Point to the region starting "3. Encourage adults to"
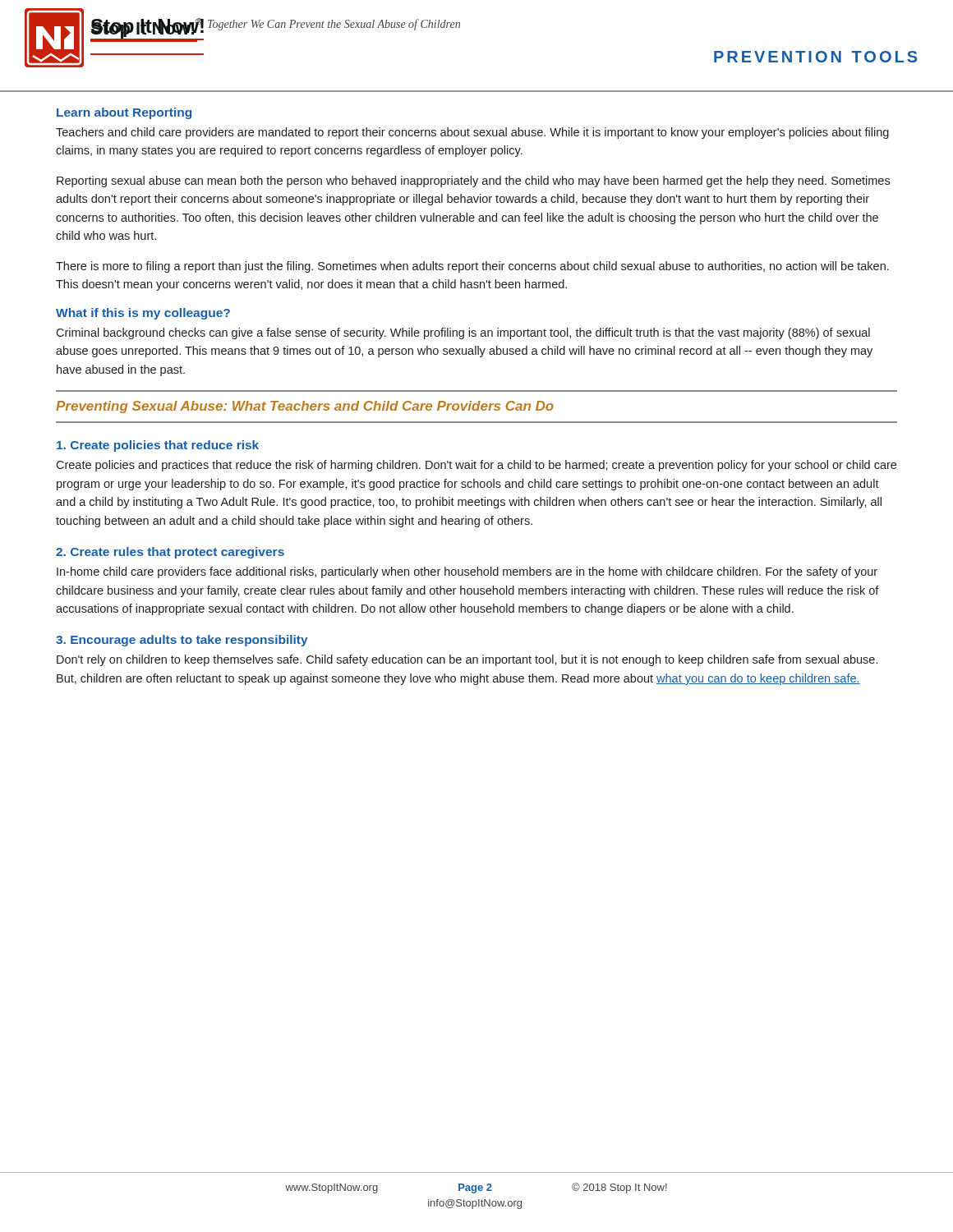 pos(182,640)
